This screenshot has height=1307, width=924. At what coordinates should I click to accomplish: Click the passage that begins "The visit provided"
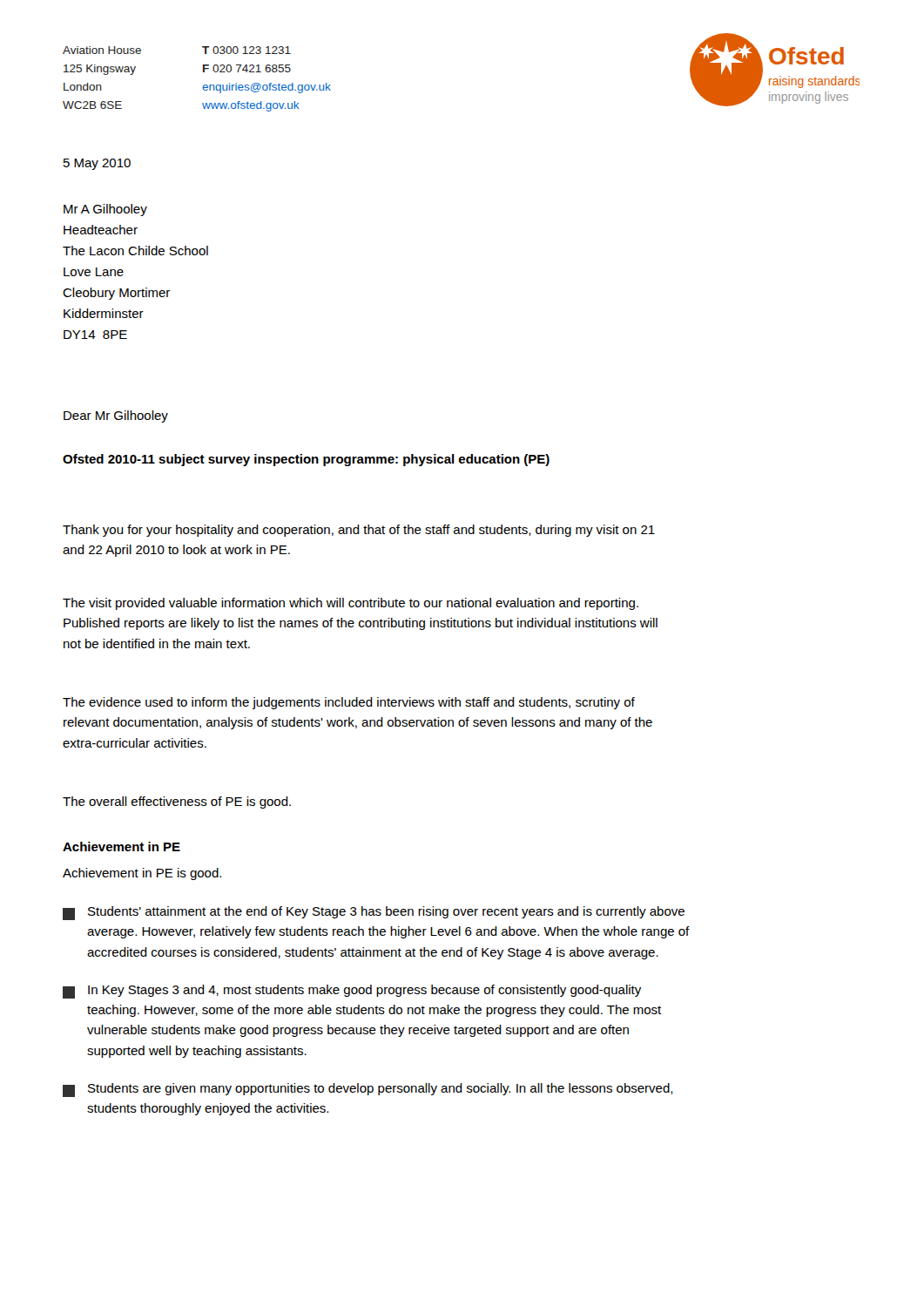click(x=360, y=623)
